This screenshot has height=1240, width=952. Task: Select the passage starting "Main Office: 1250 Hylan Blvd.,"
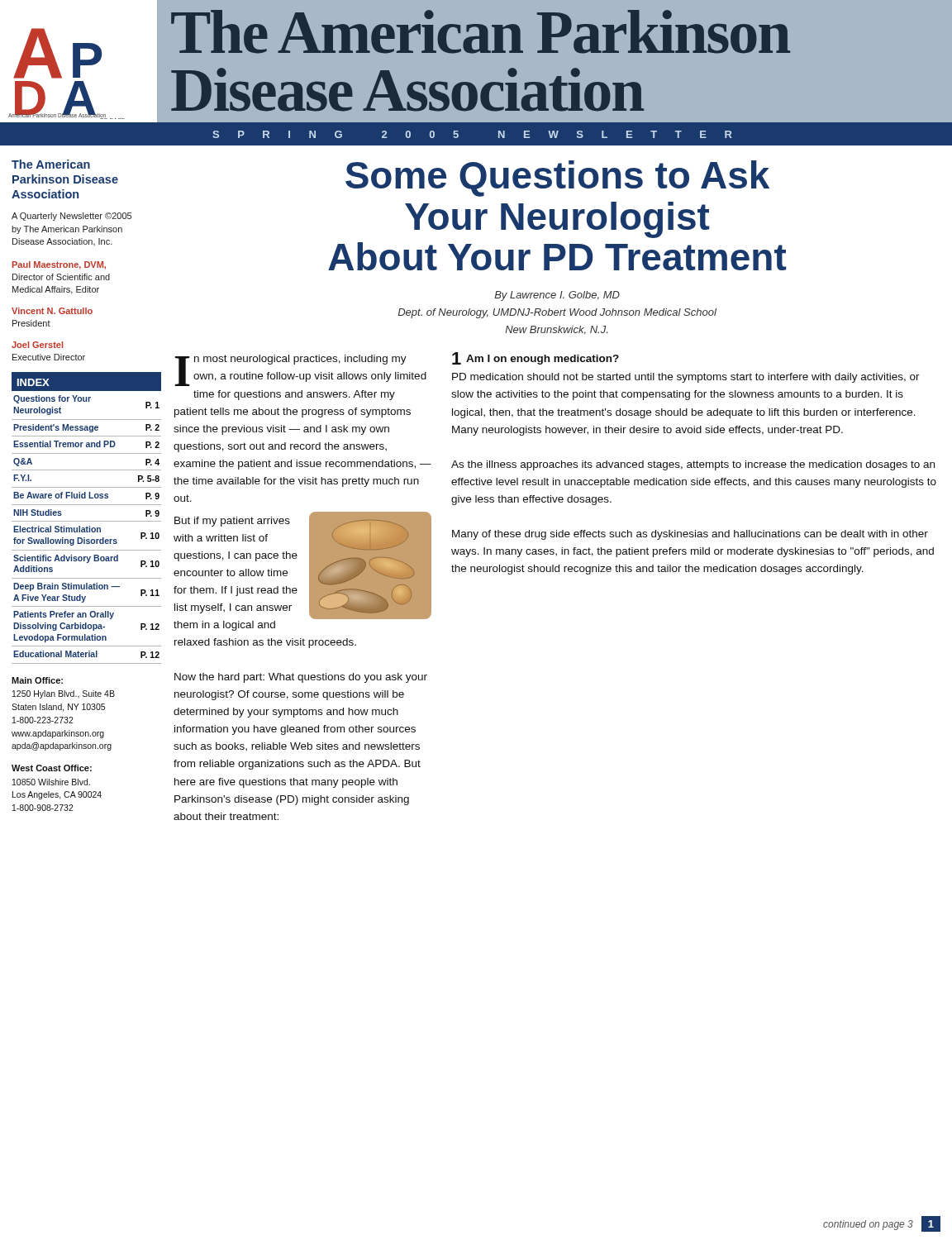click(86, 712)
